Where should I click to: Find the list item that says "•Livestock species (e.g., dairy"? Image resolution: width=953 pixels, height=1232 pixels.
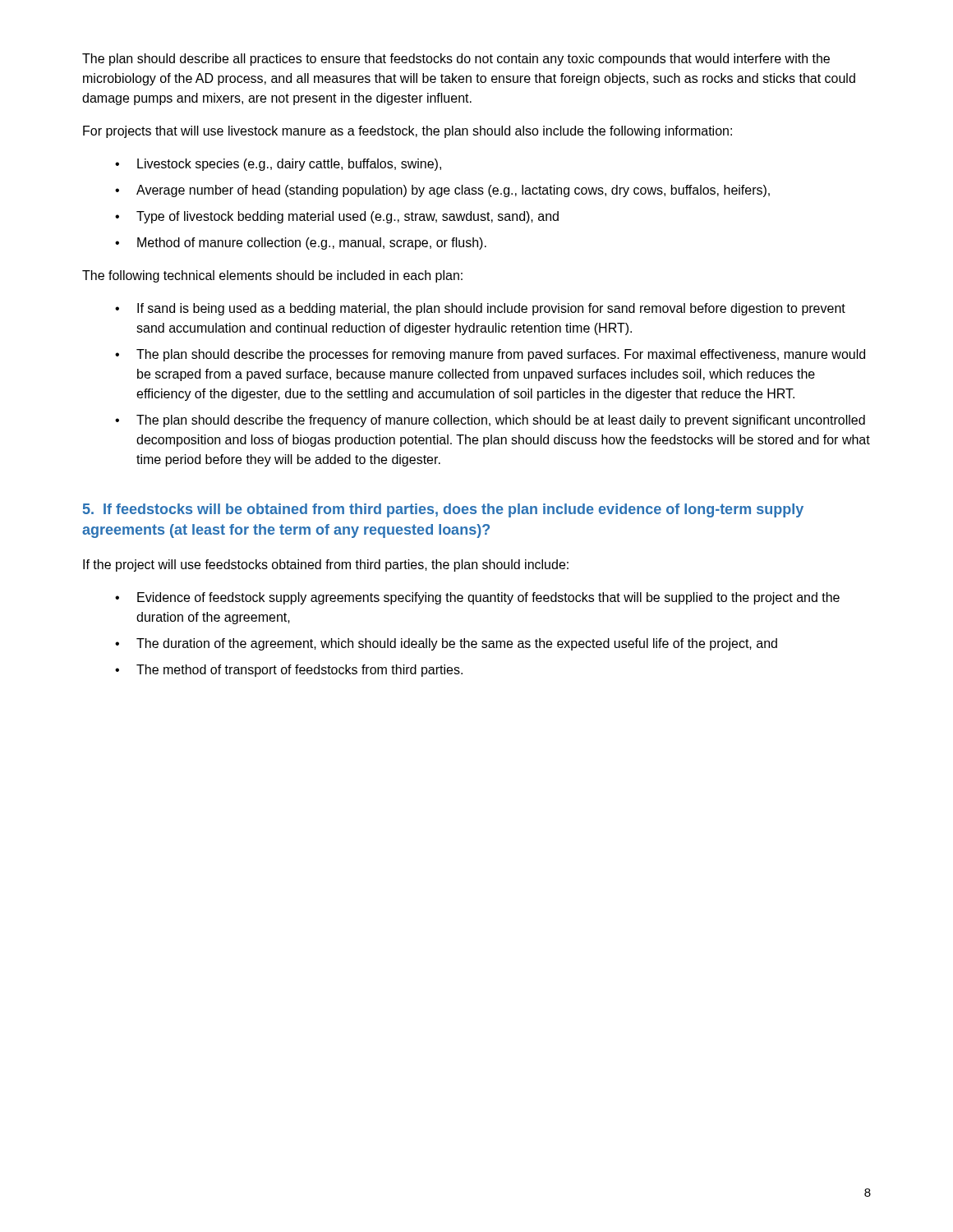[x=279, y=164]
